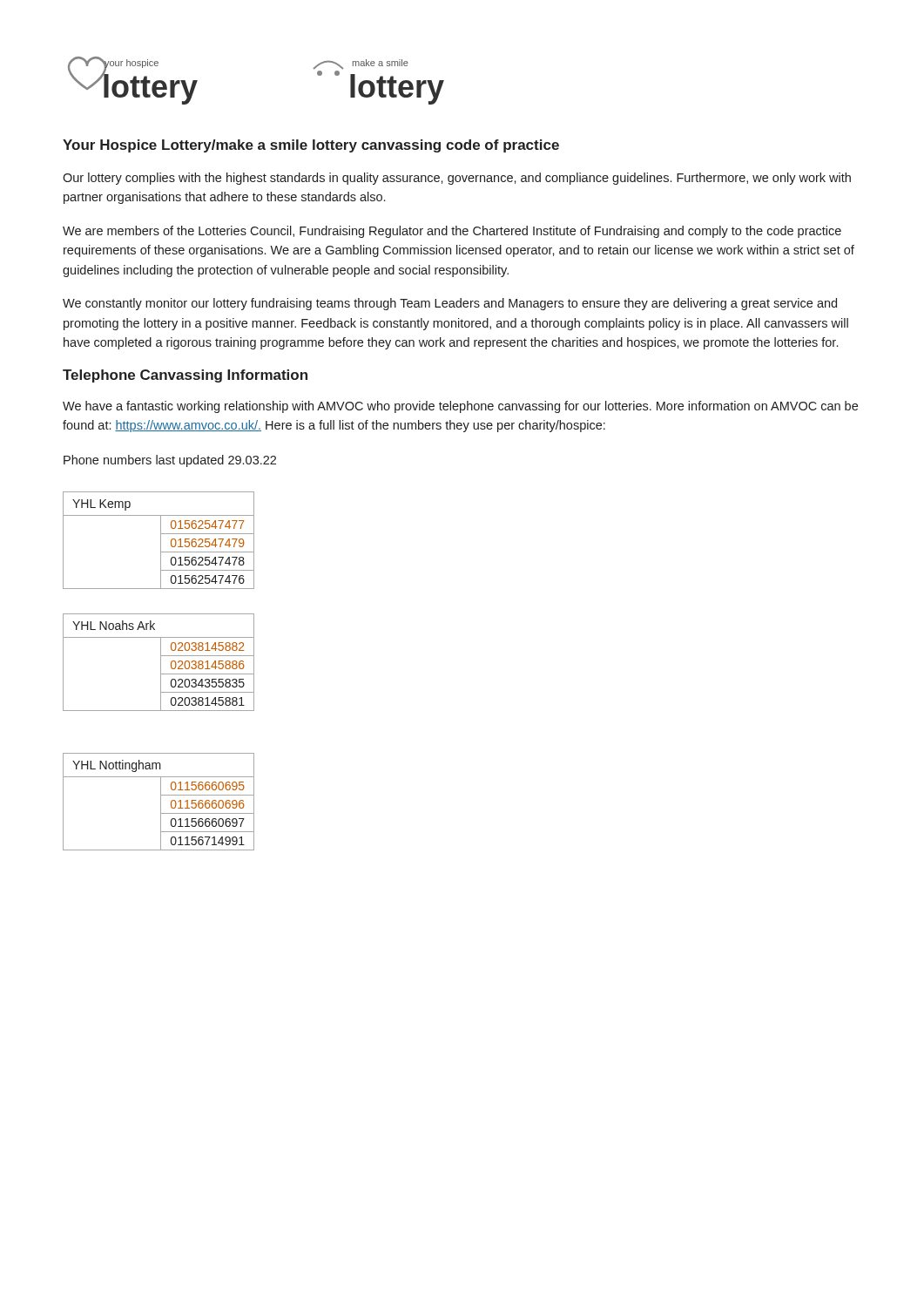Select the element starting "We are members of the Lotteries"

(x=458, y=250)
